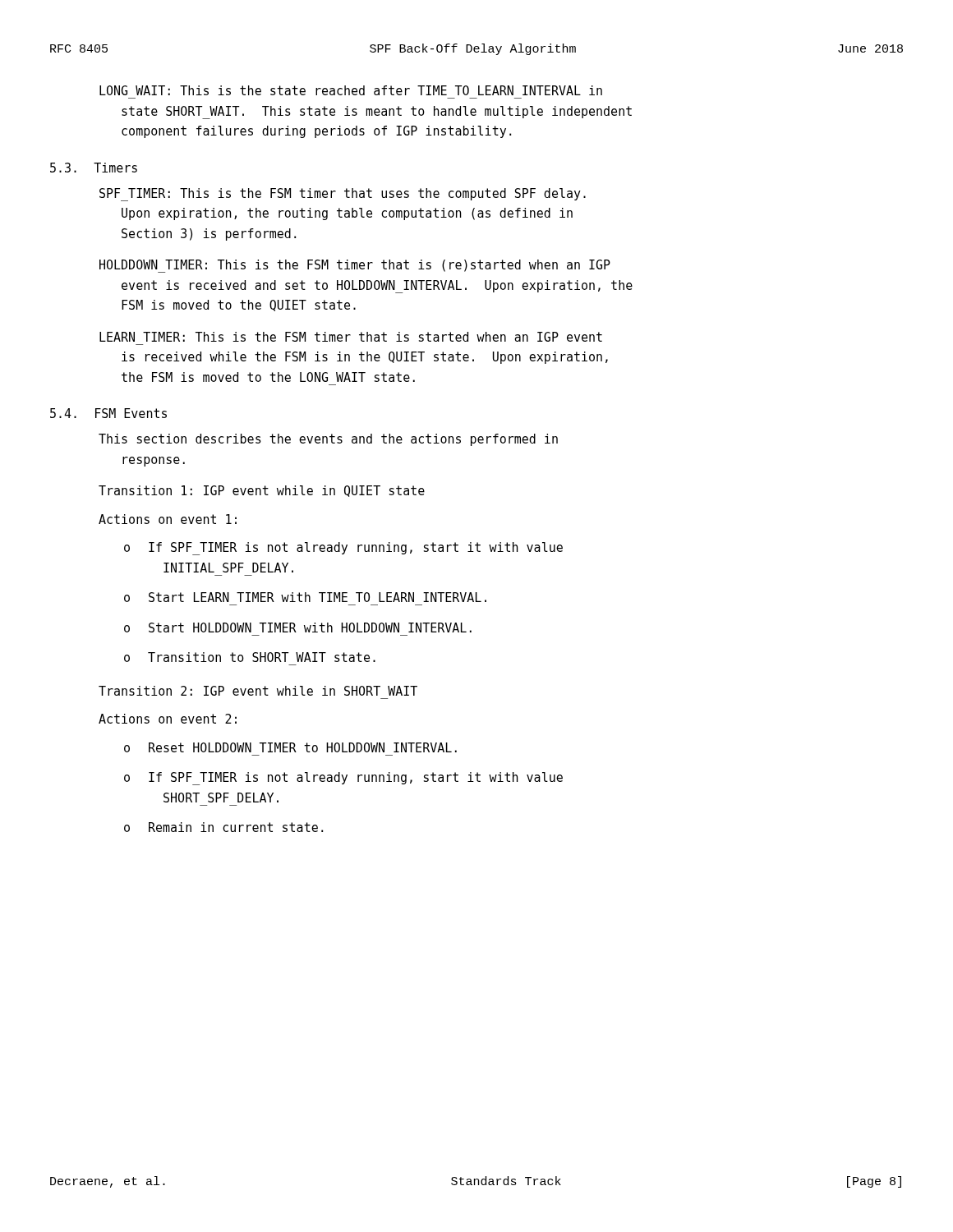The width and height of the screenshot is (953, 1232).
Task: Locate the passage starting "5.4. FSM Events"
Action: pyautogui.click(x=109, y=414)
